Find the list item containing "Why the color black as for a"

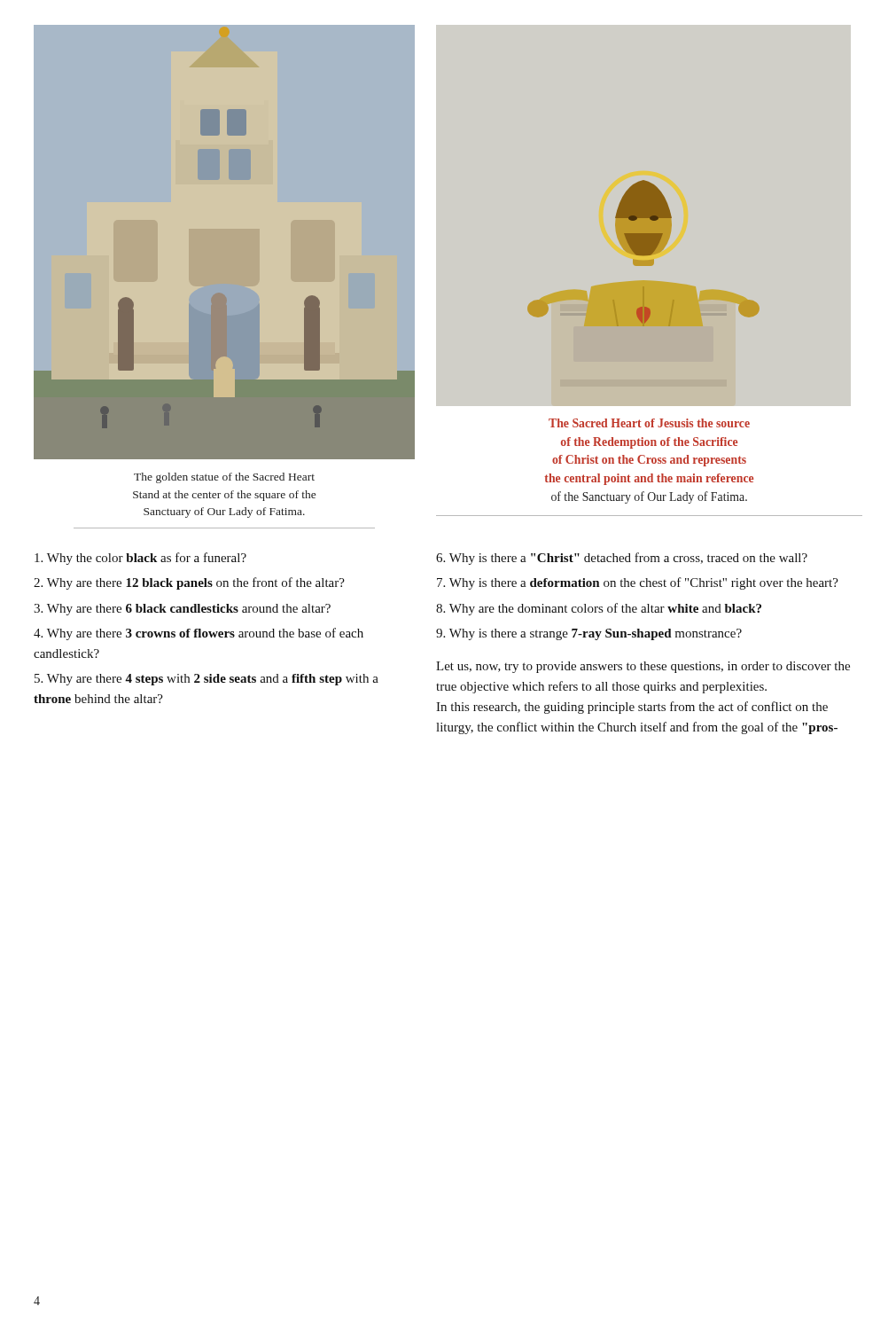click(x=140, y=557)
